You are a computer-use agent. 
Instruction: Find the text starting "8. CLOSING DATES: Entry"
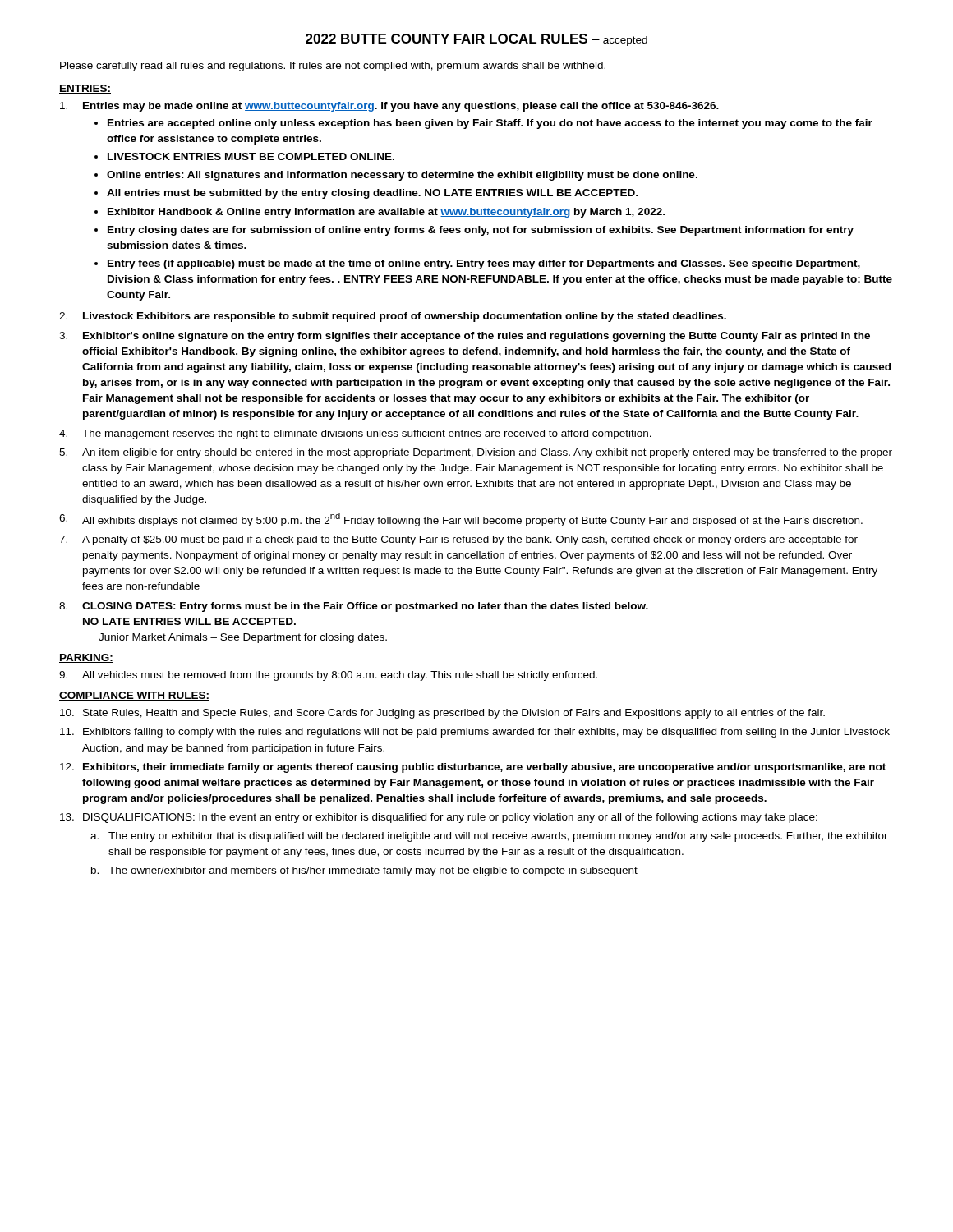point(354,607)
